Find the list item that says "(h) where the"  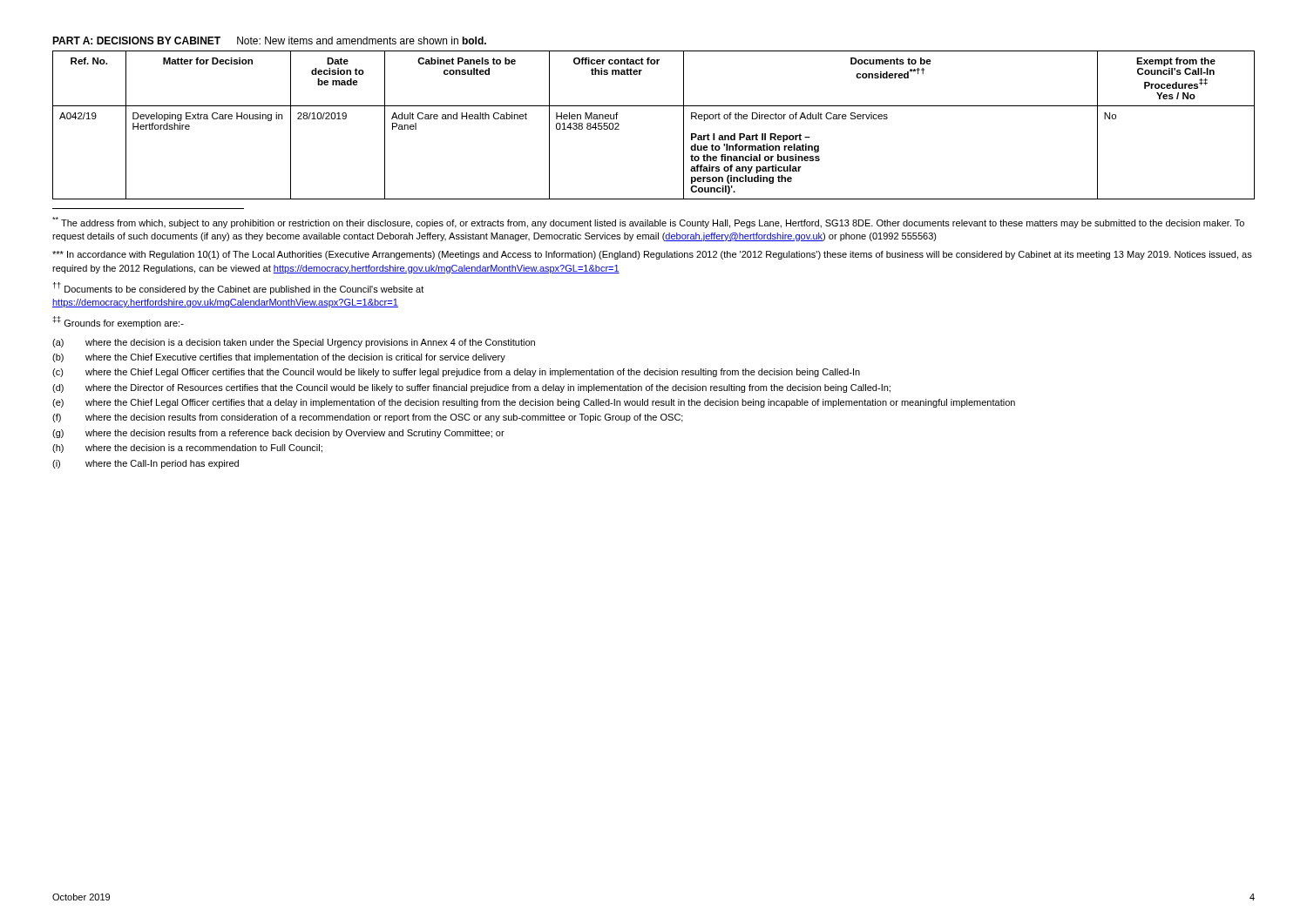(x=188, y=448)
